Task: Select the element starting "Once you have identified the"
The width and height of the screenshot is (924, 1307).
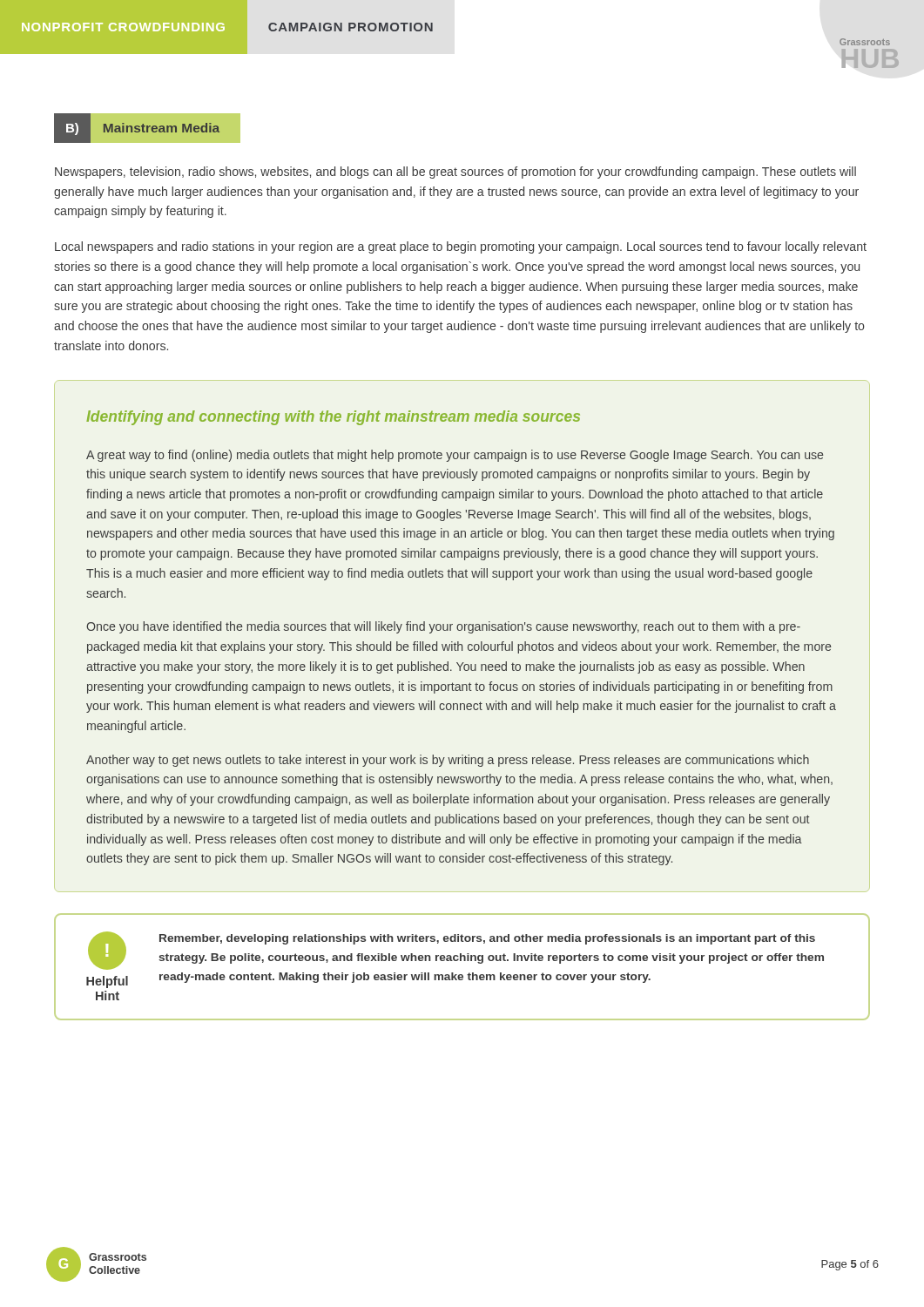Action: (x=461, y=676)
